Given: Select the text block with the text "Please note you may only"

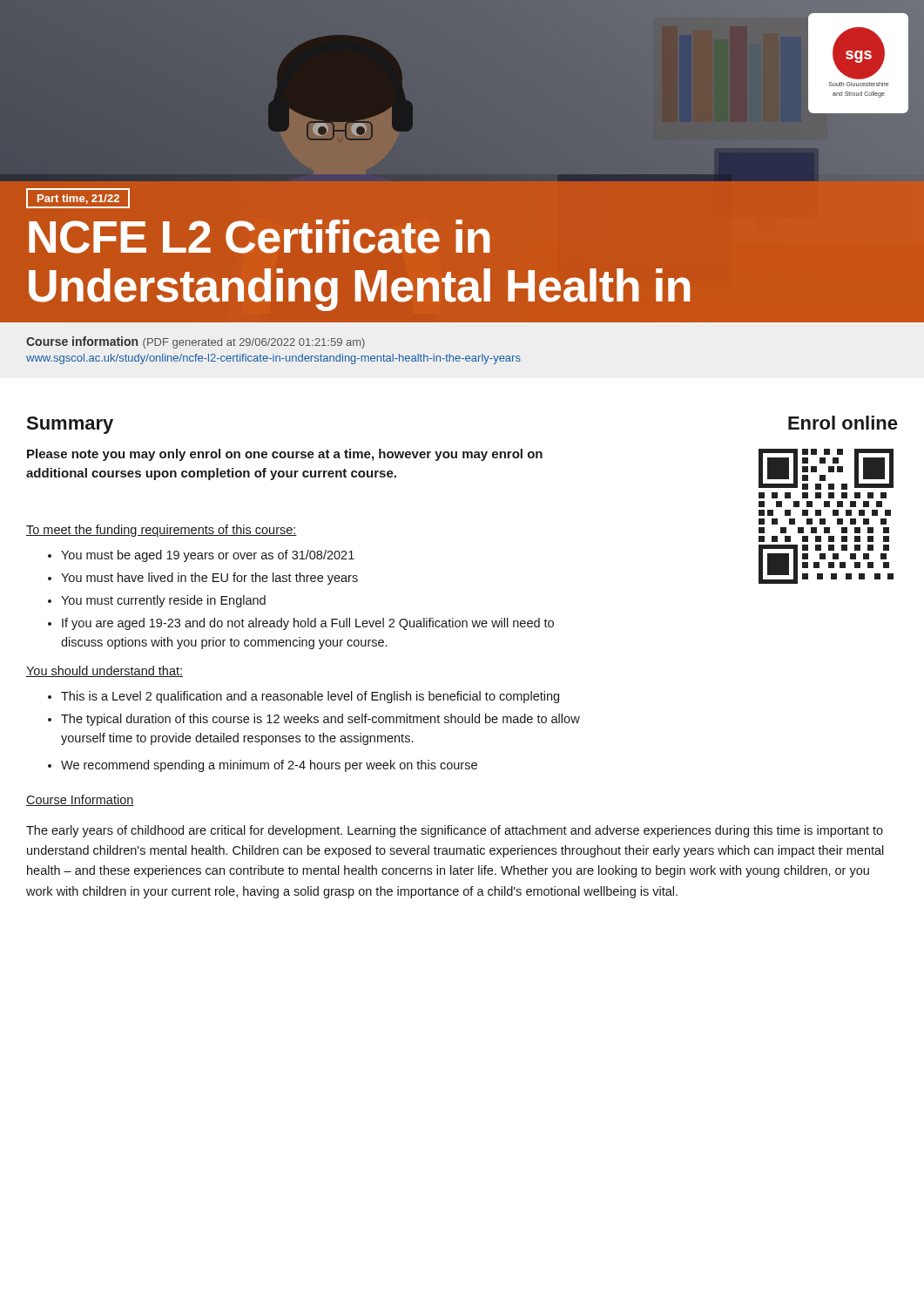Looking at the screenshot, I should click(x=285, y=463).
